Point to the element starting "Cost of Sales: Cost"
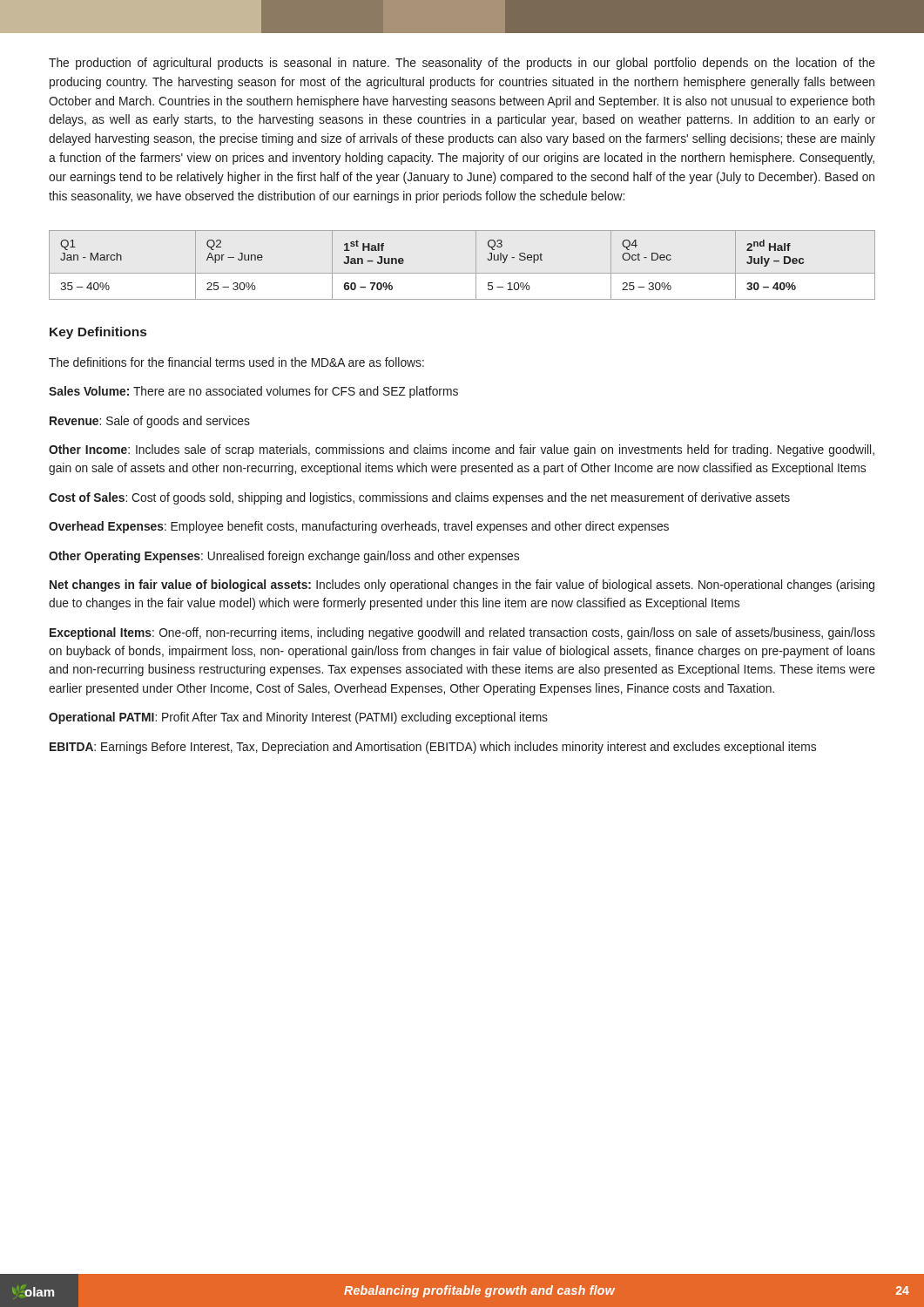 pos(419,498)
